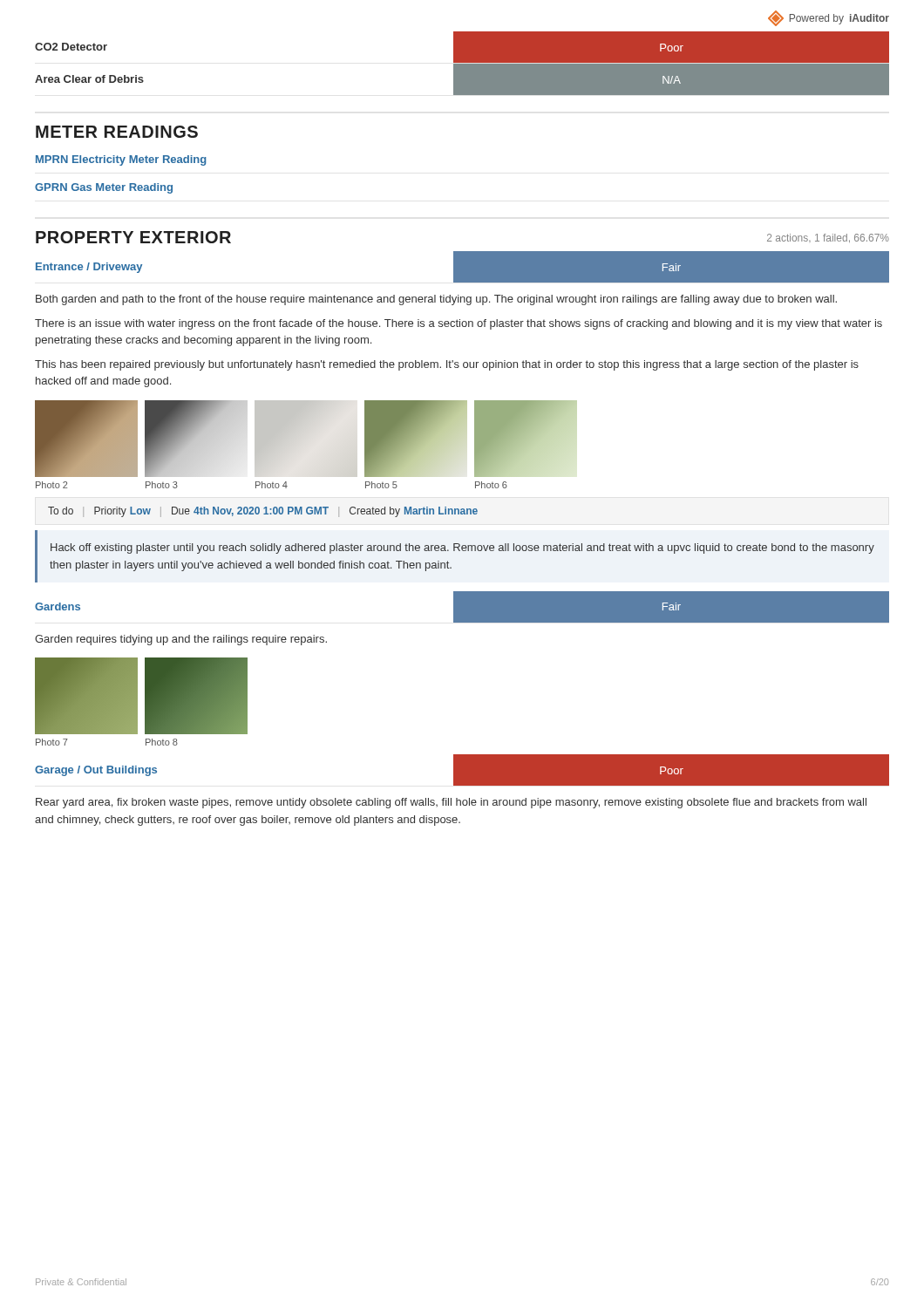The height and width of the screenshot is (1308, 924).
Task: Locate the text block that reads "GPRN Gas Meter"
Action: (104, 187)
